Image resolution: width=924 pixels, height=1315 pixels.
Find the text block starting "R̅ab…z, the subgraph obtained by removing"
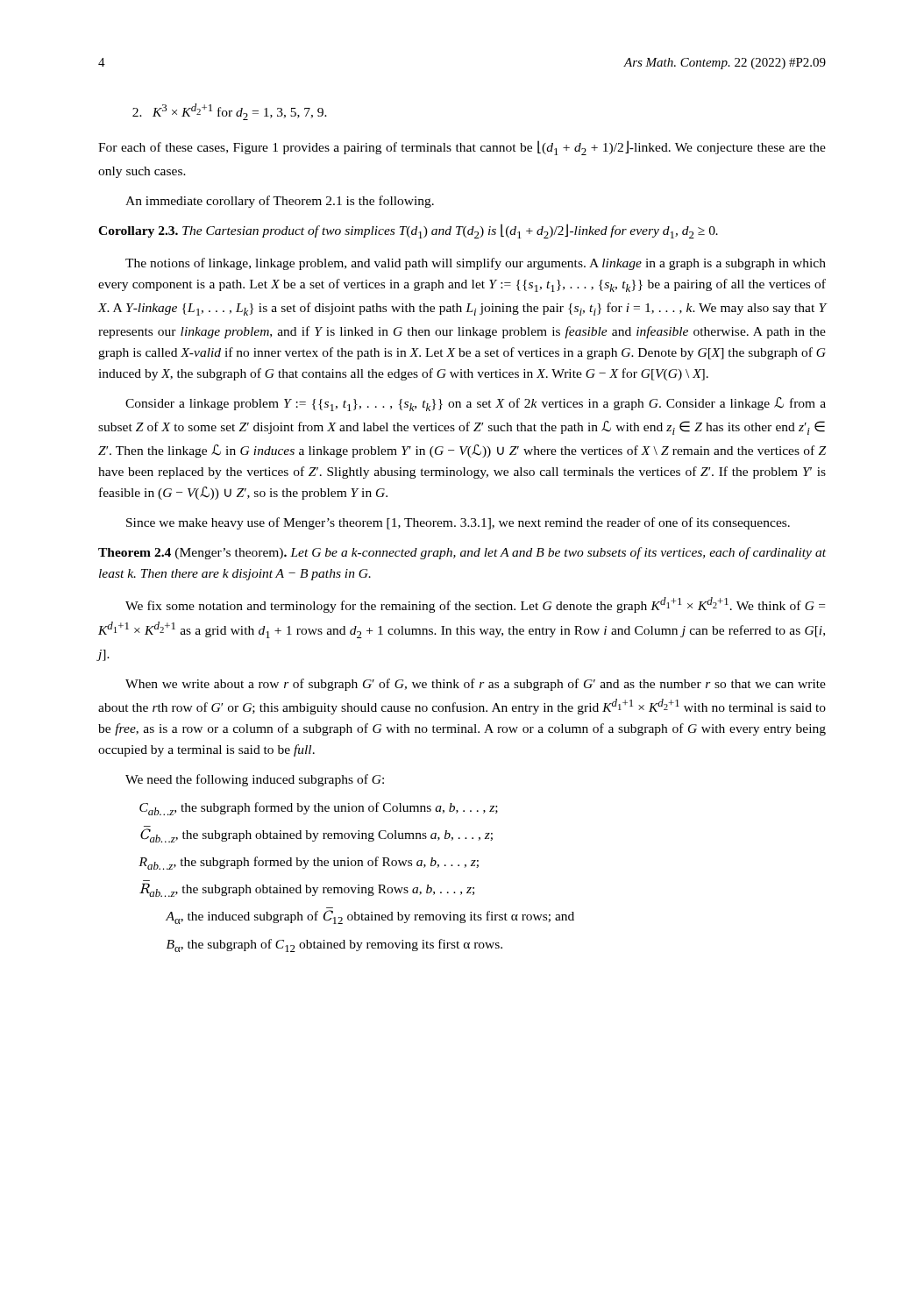(307, 891)
